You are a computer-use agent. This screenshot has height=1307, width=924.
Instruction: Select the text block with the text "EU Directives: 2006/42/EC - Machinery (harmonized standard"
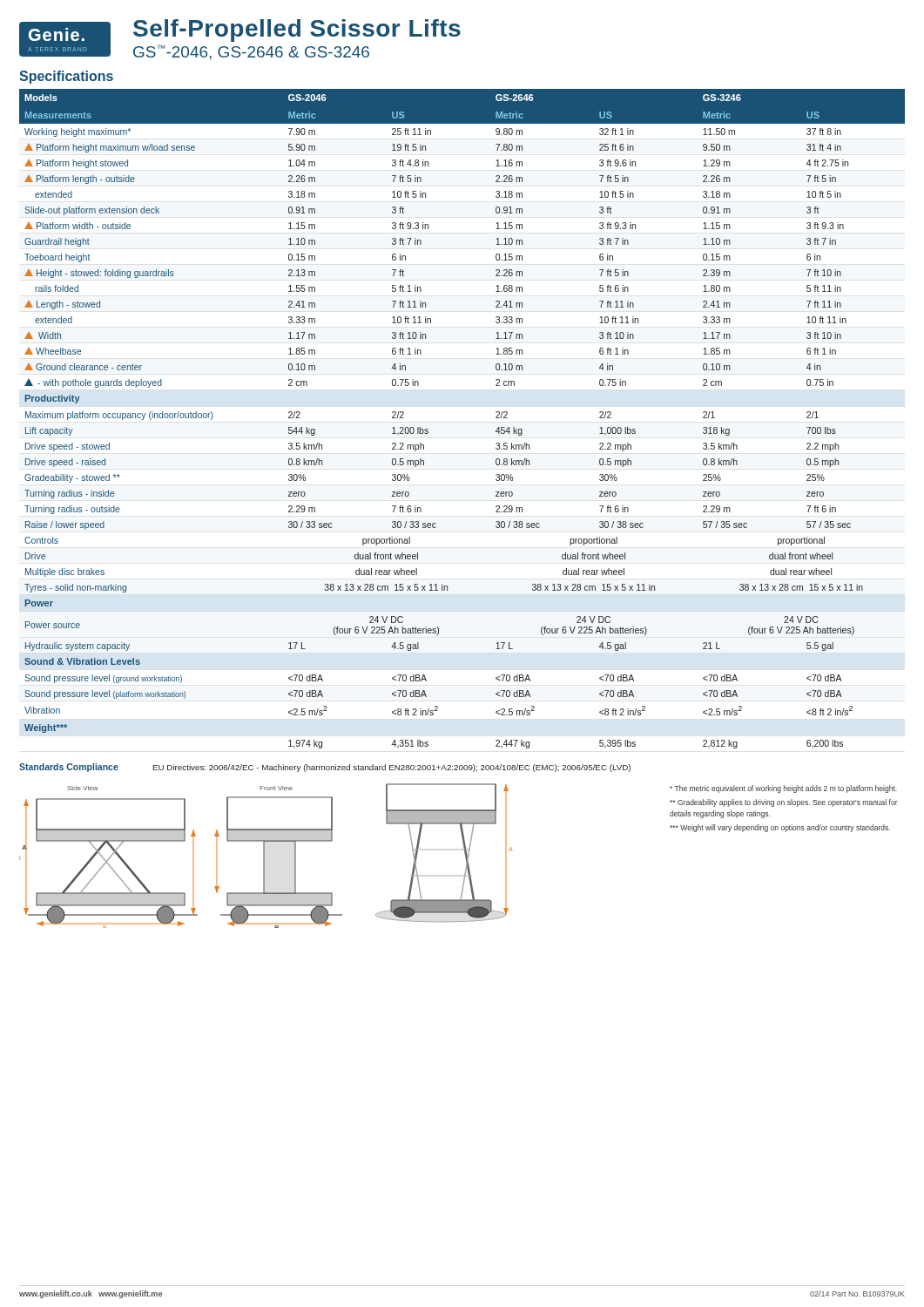(392, 767)
